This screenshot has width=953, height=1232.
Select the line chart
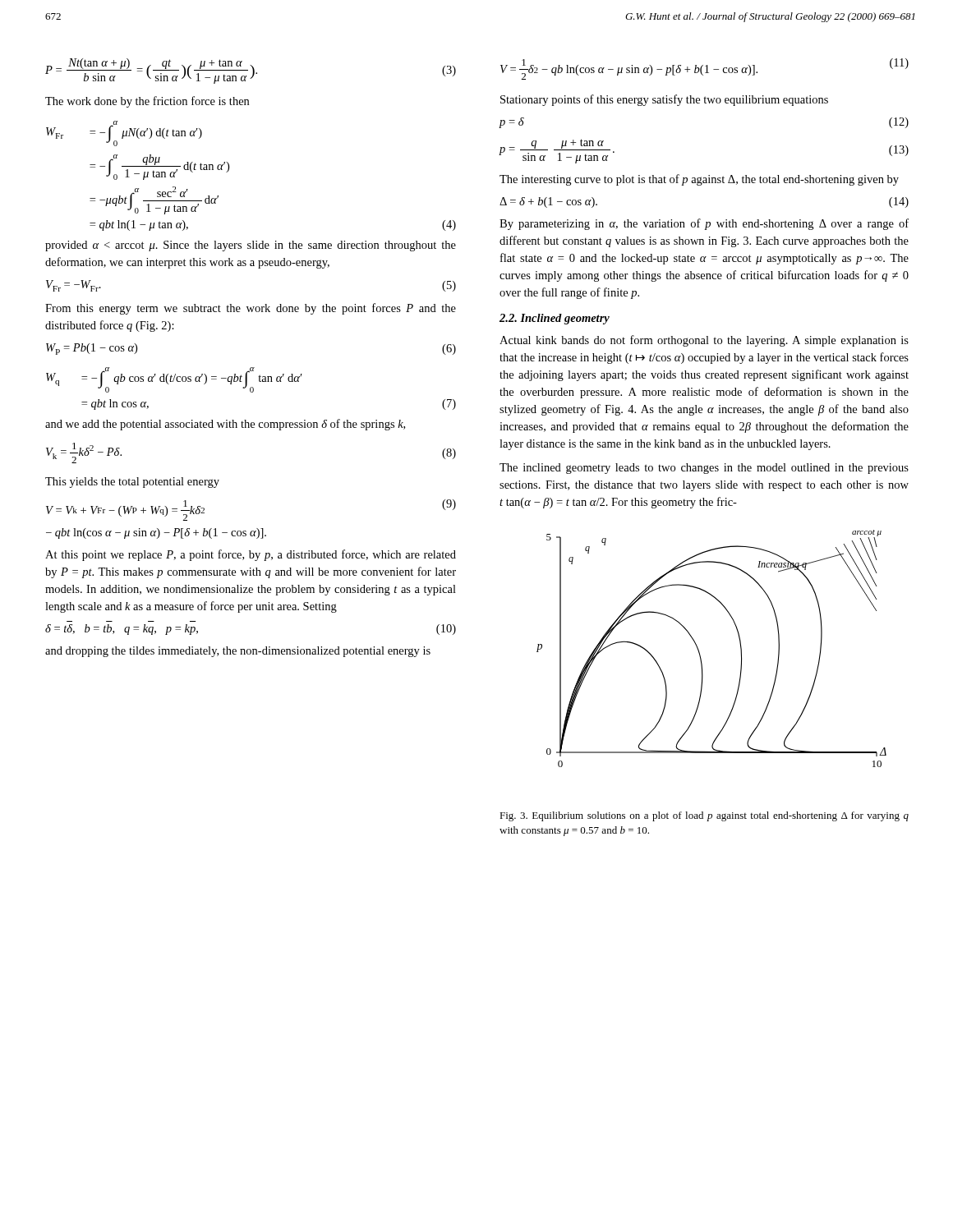tap(704, 664)
